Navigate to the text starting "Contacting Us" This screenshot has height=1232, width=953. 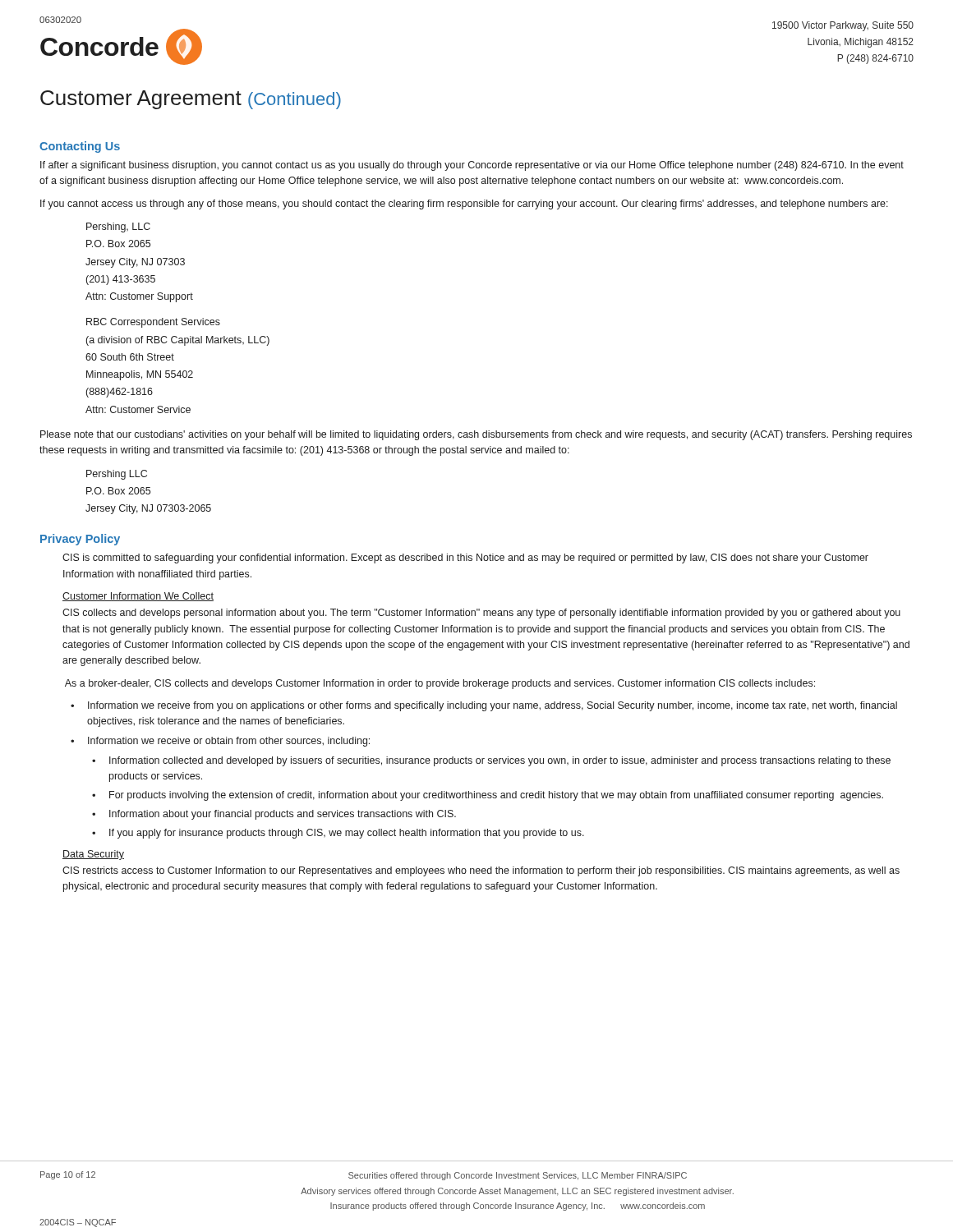[80, 146]
